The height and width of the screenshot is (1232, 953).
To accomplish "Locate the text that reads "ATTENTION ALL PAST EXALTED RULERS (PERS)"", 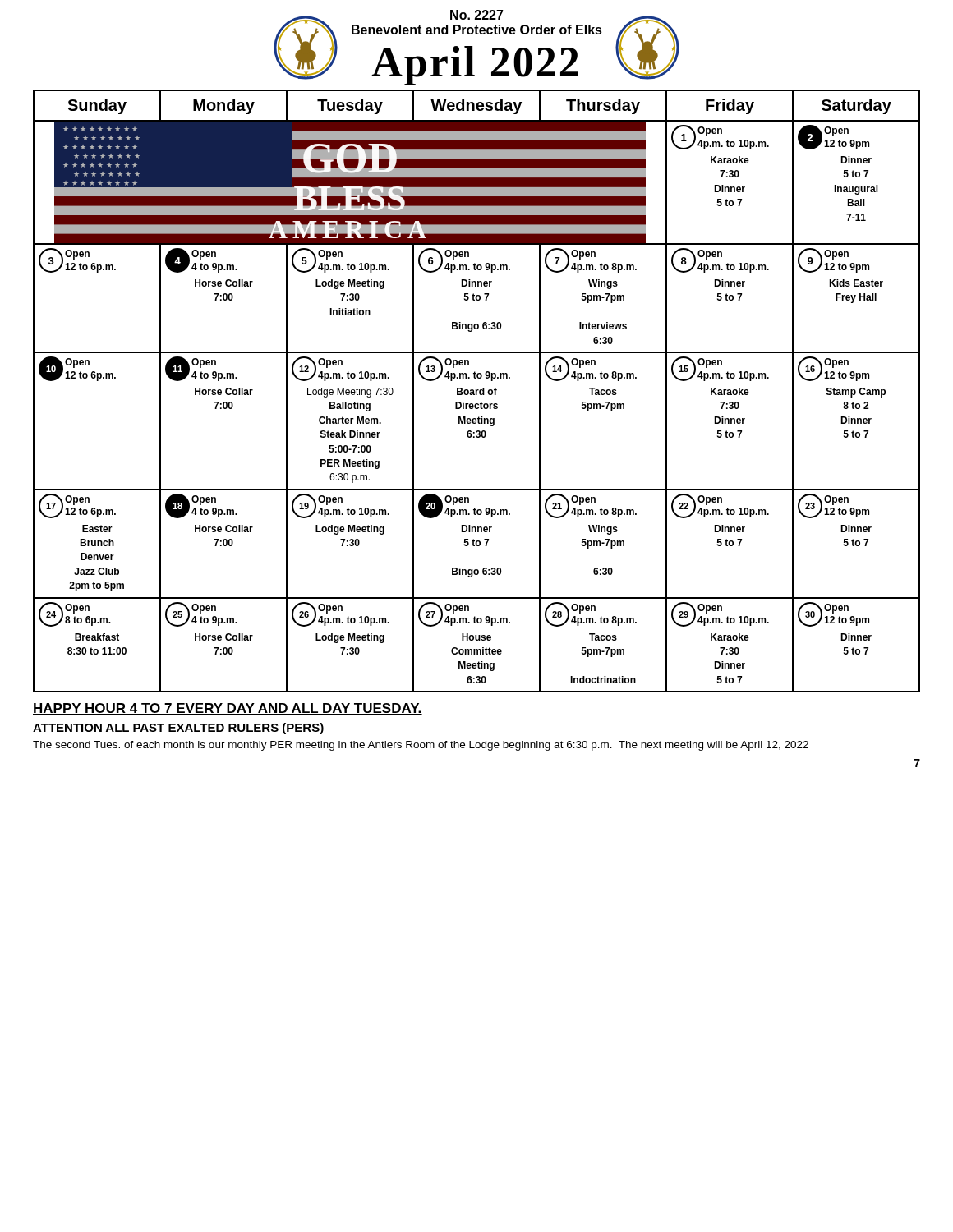I will [x=178, y=727].
